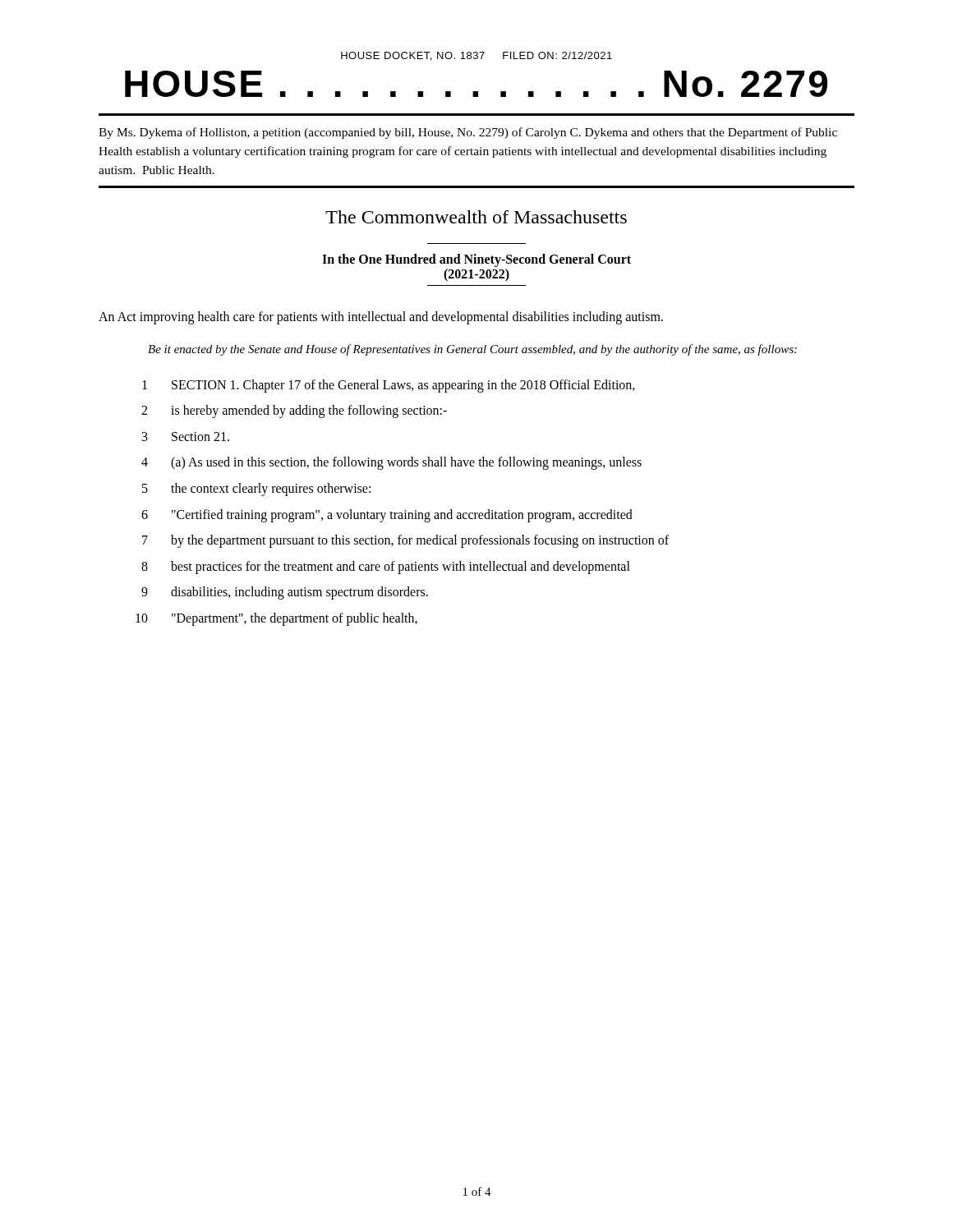Navigate to the element starting "An Act improving health care for"
The width and height of the screenshot is (953, 1232).
tap(381, 317)
